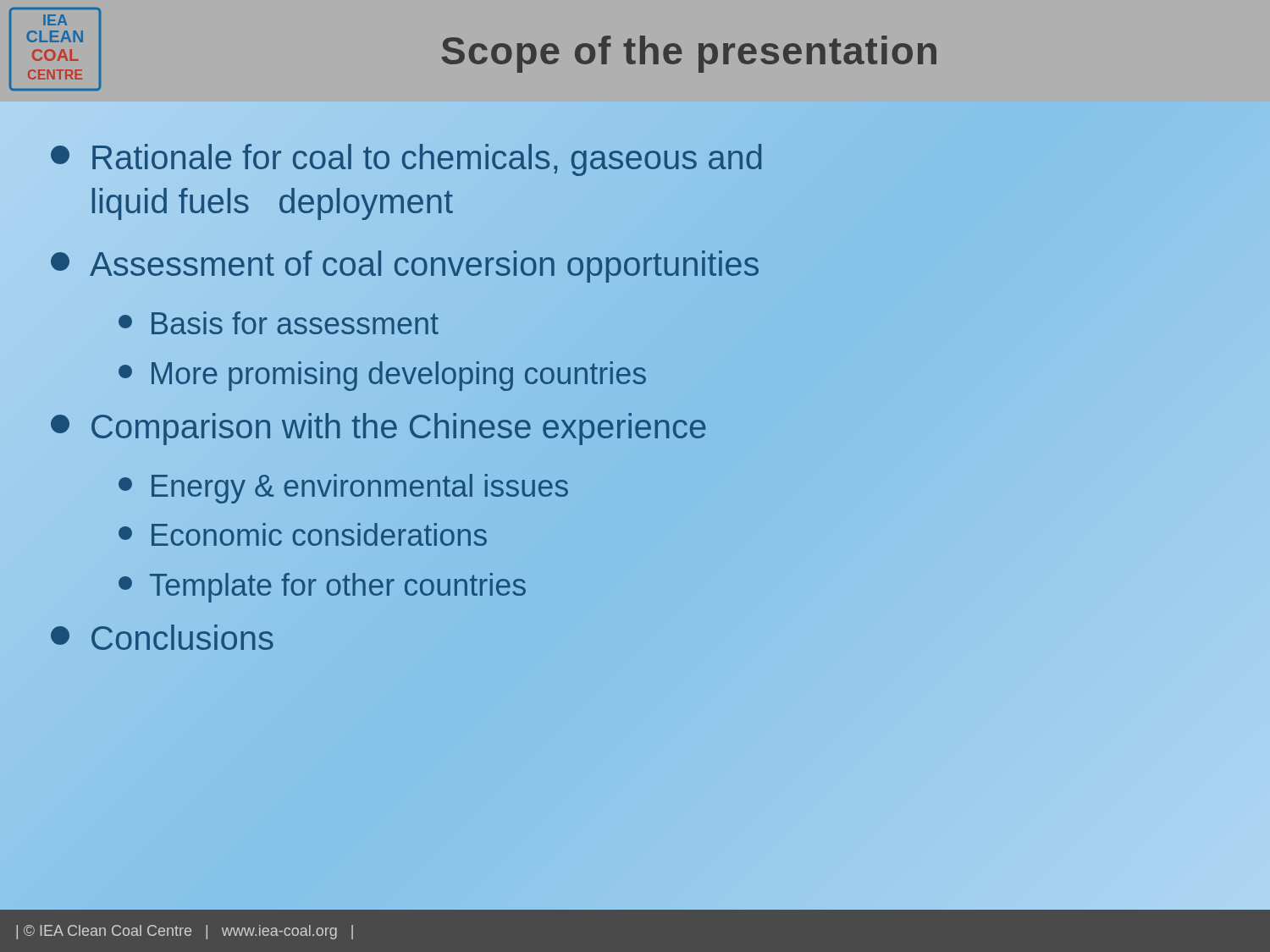
Task: Click where it says "Scope of the presentation"
Action: (690, 51)
